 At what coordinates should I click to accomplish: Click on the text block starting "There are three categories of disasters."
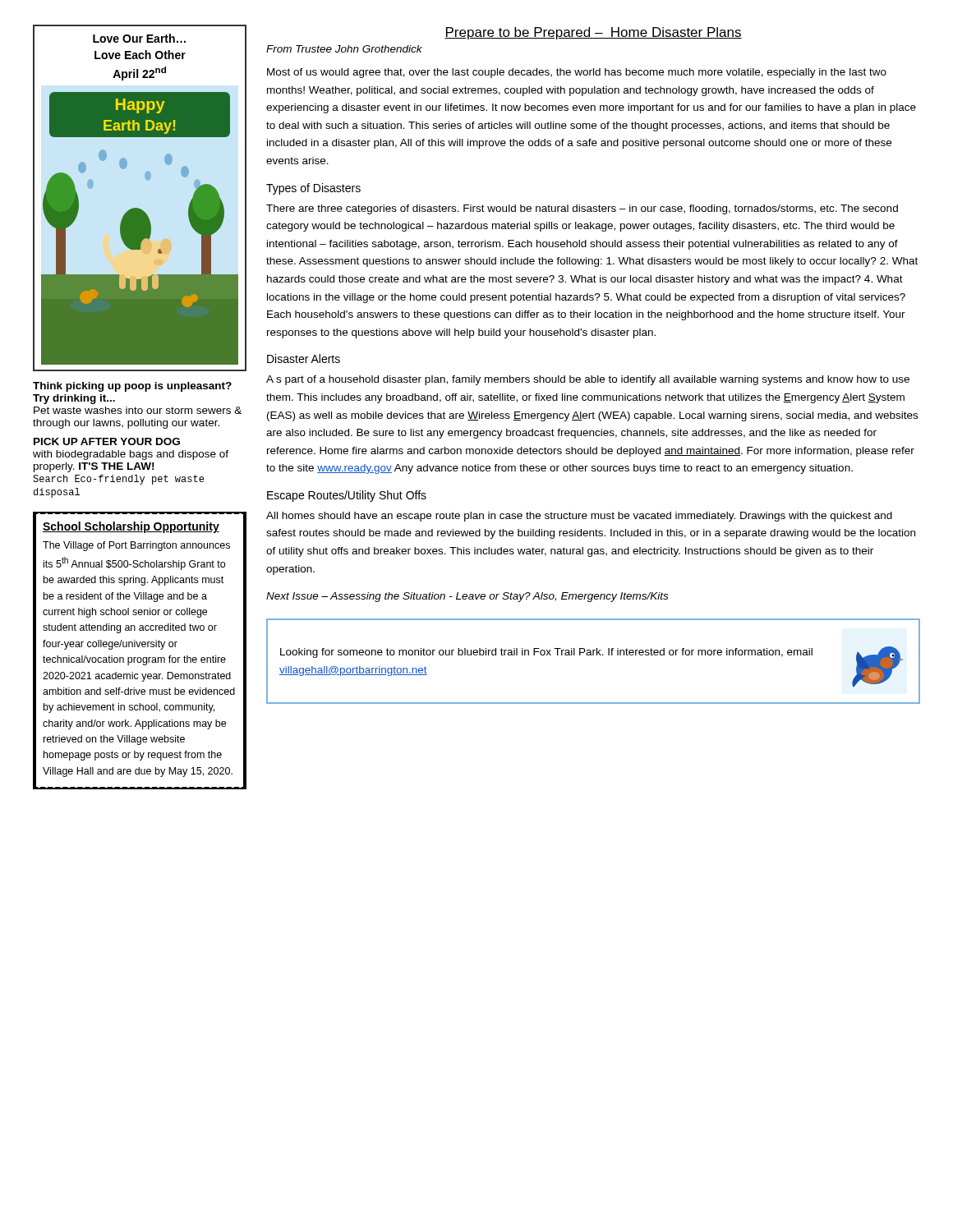[x=592, y=270]
